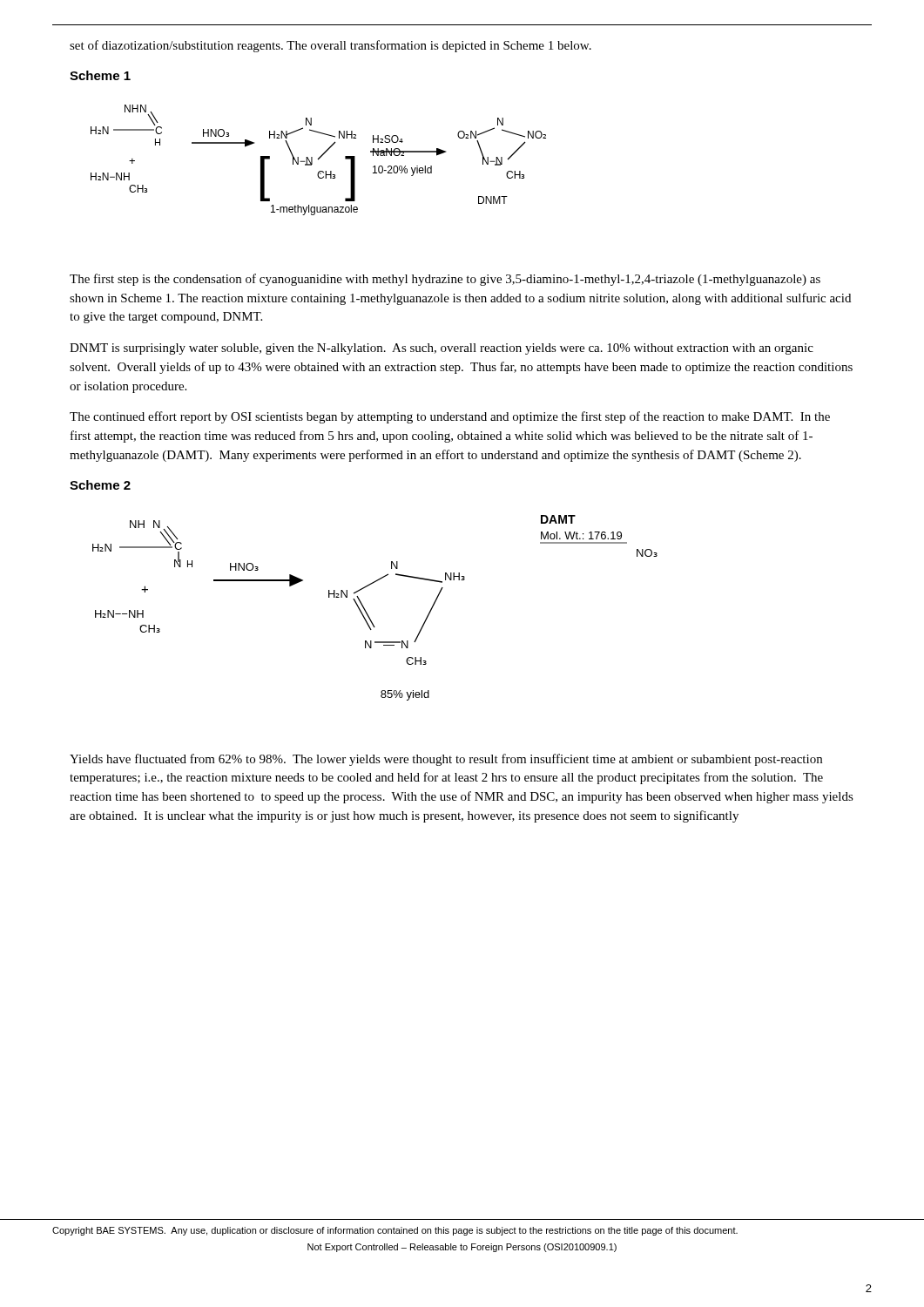924x1307 pixels.
Task: Find the region starting "Yields have fluctuated from"
Action: tap(461, 787)
